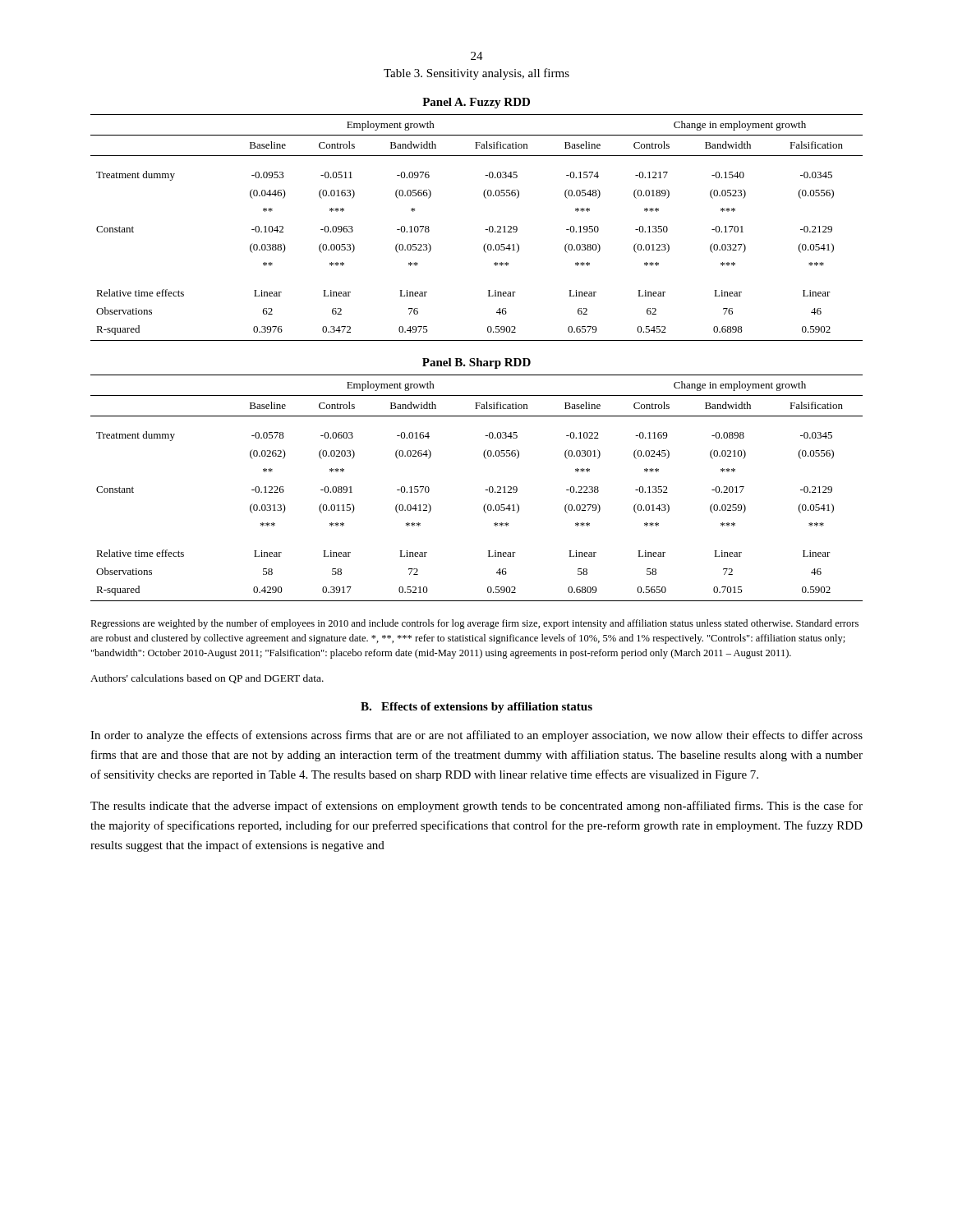Where is the section header that starts "B. Effects of"?
Screen dimensions: 1232x953
pos(476,707)
